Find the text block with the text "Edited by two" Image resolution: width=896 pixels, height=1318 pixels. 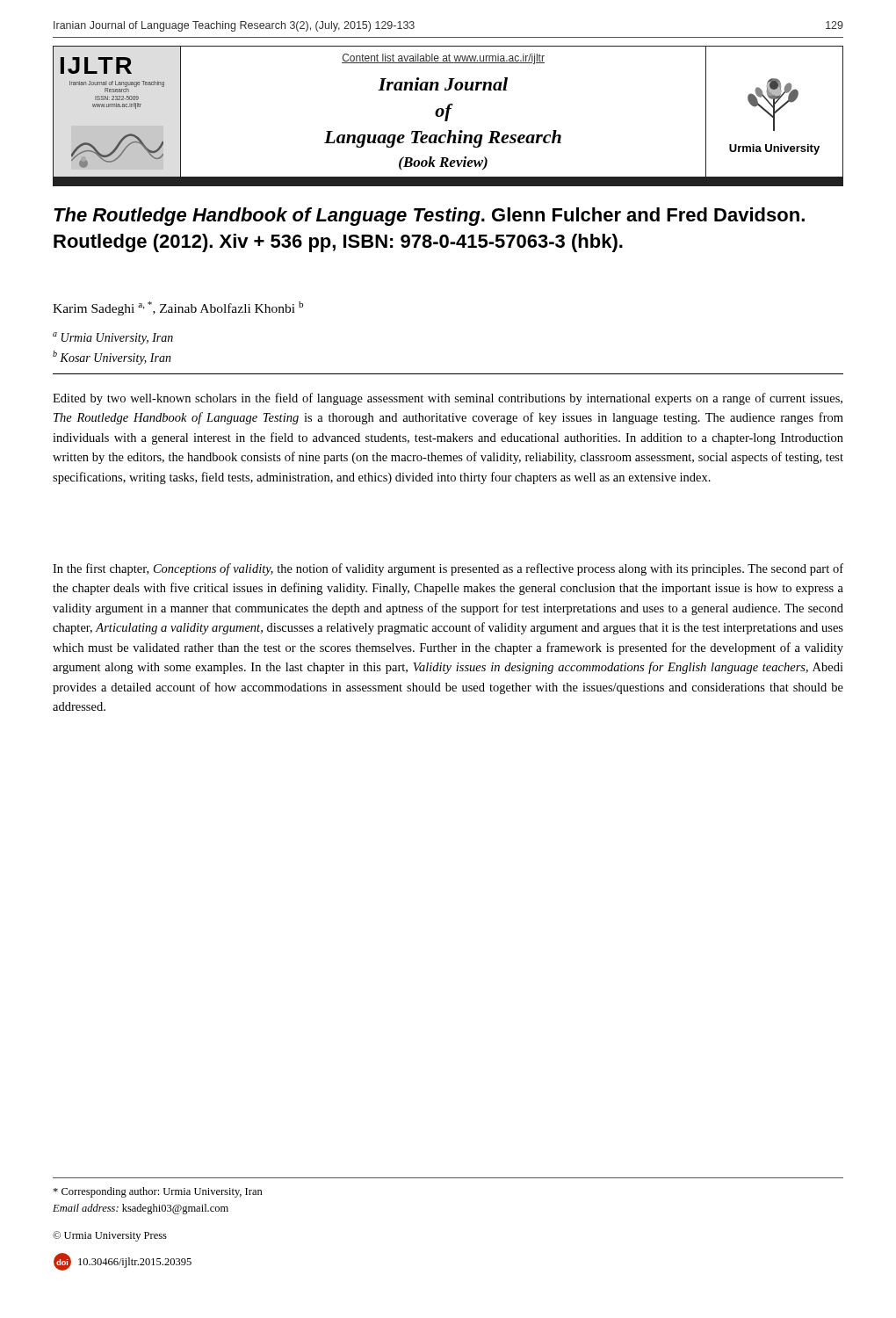pyautogui.click(x=448, y=438)
